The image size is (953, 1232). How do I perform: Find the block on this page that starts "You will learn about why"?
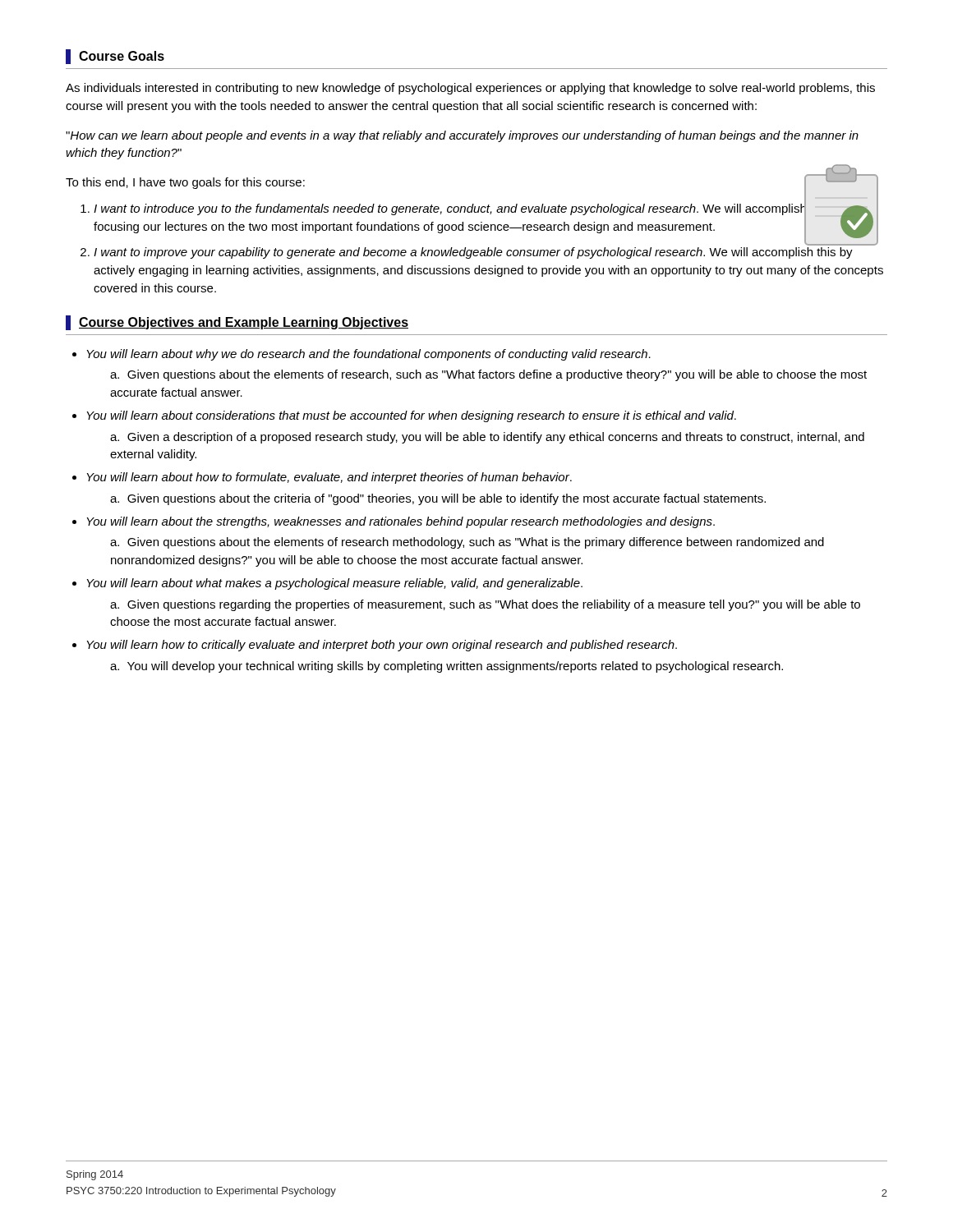point(486,374)
